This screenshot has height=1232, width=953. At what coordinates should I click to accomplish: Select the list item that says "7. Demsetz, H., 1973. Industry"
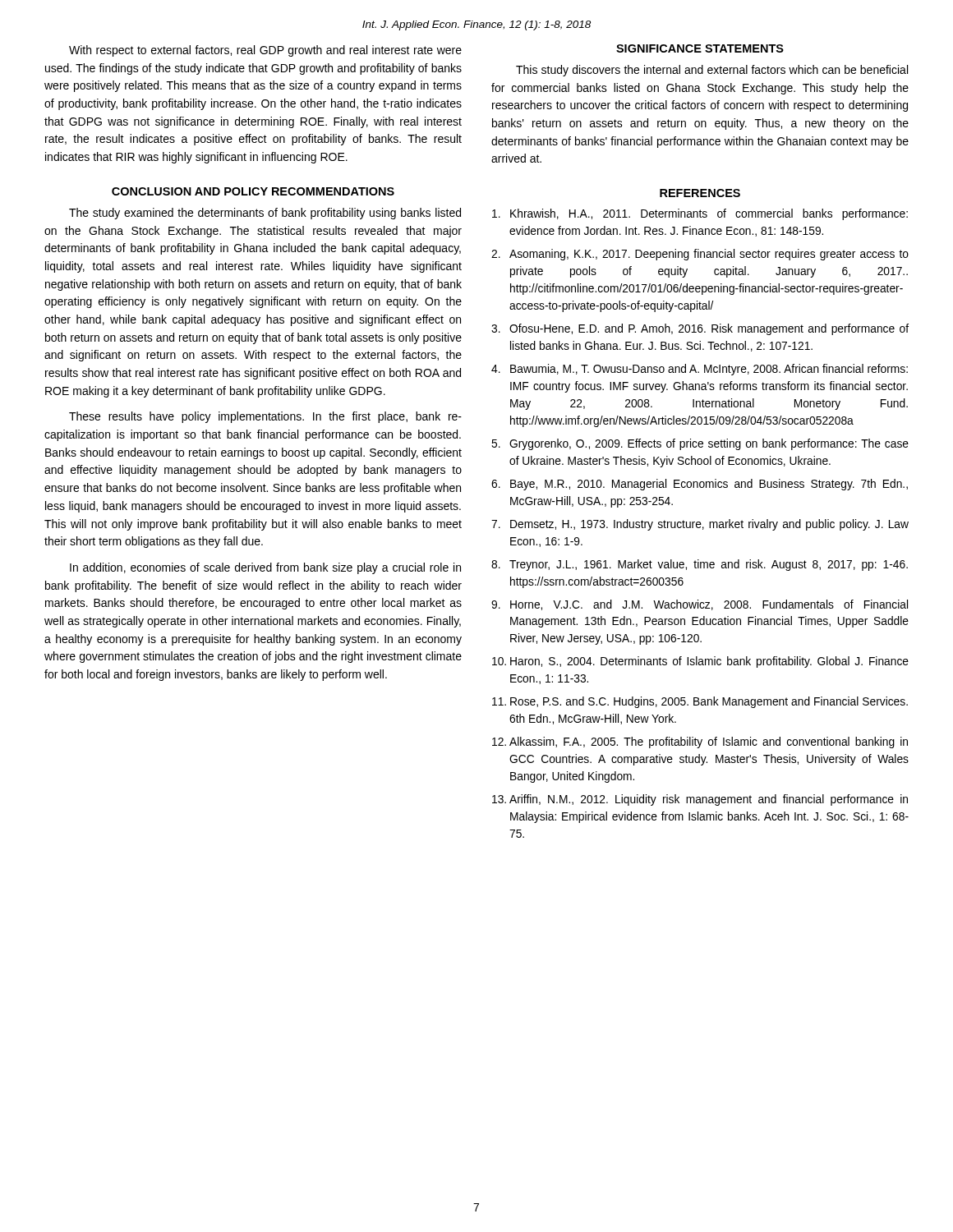[x=700, y=534]
